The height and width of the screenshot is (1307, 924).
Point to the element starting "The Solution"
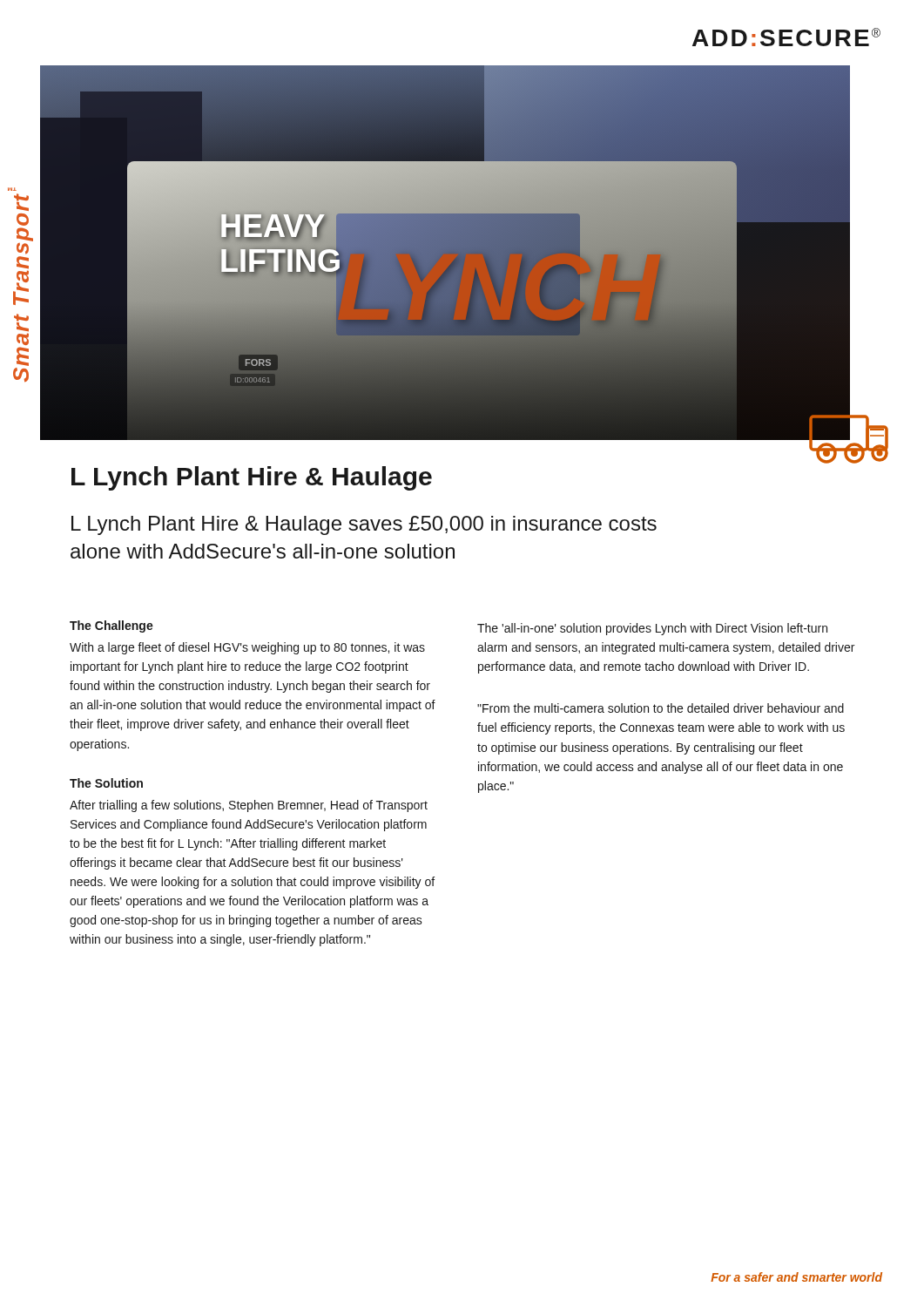coord(107,783)
